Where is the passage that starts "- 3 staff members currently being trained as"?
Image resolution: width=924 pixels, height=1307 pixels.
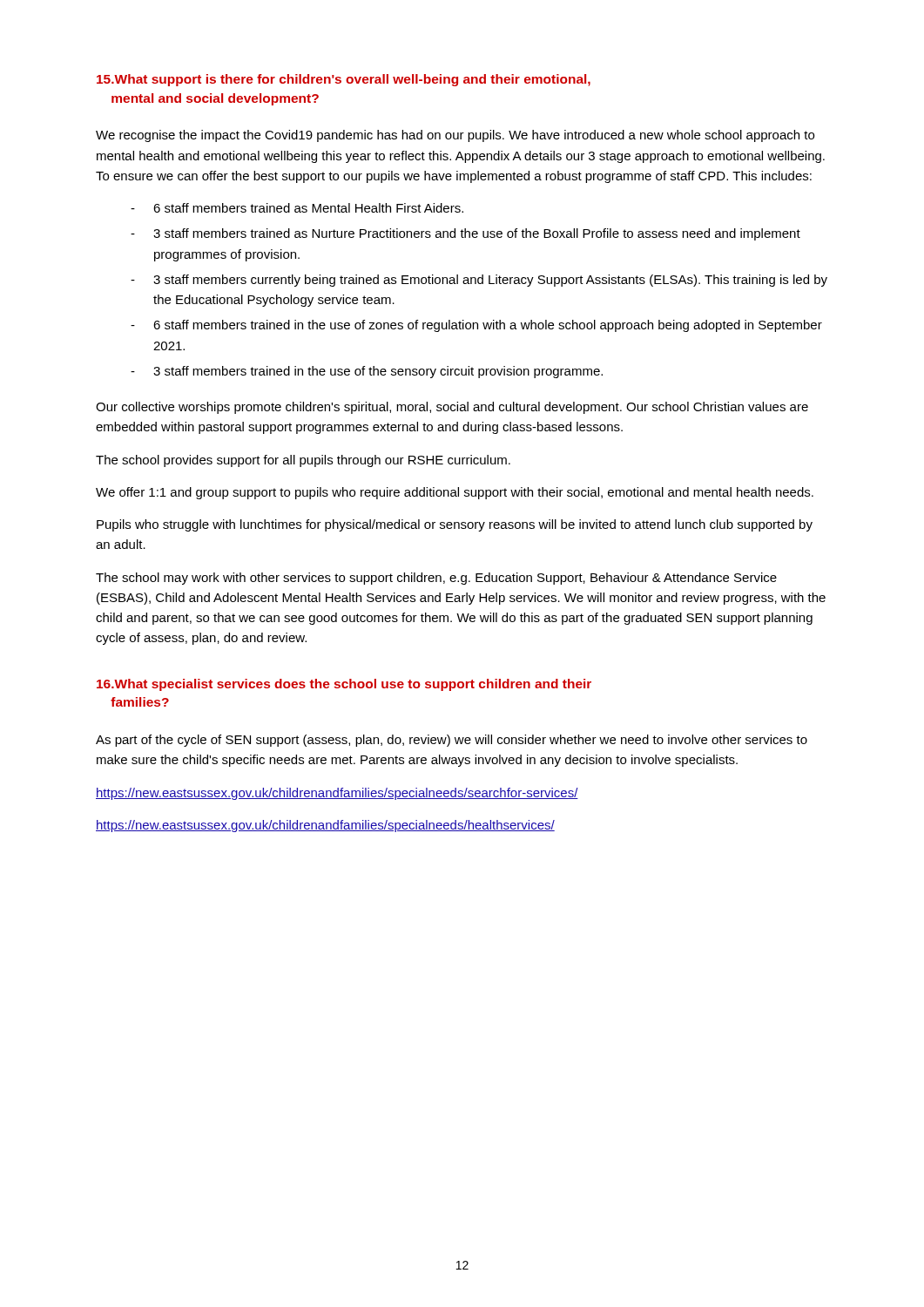point(479,289)
